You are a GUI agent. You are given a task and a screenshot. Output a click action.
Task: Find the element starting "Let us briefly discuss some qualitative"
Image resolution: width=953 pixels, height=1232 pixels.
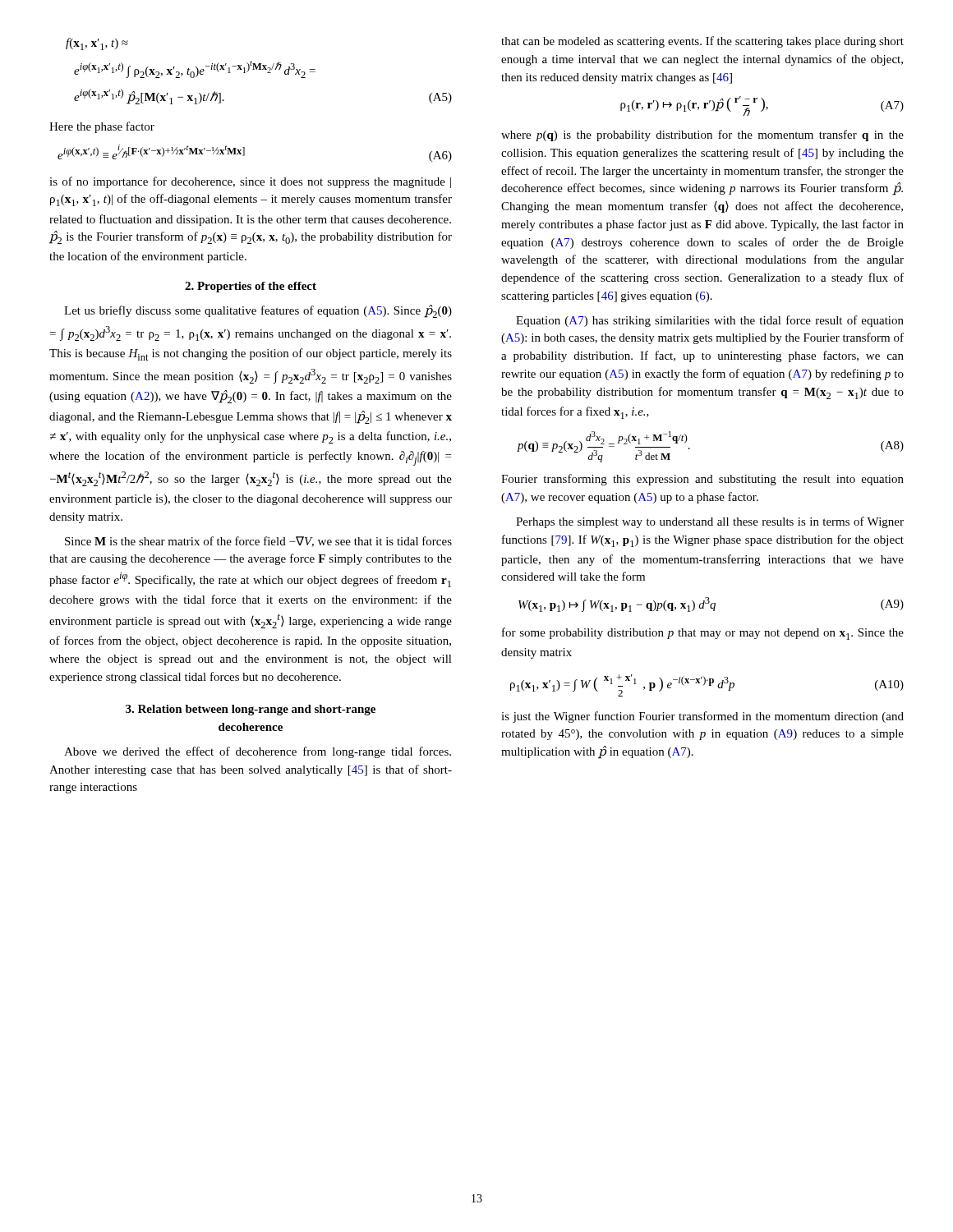pyautogui.click(x=251, y=414)
